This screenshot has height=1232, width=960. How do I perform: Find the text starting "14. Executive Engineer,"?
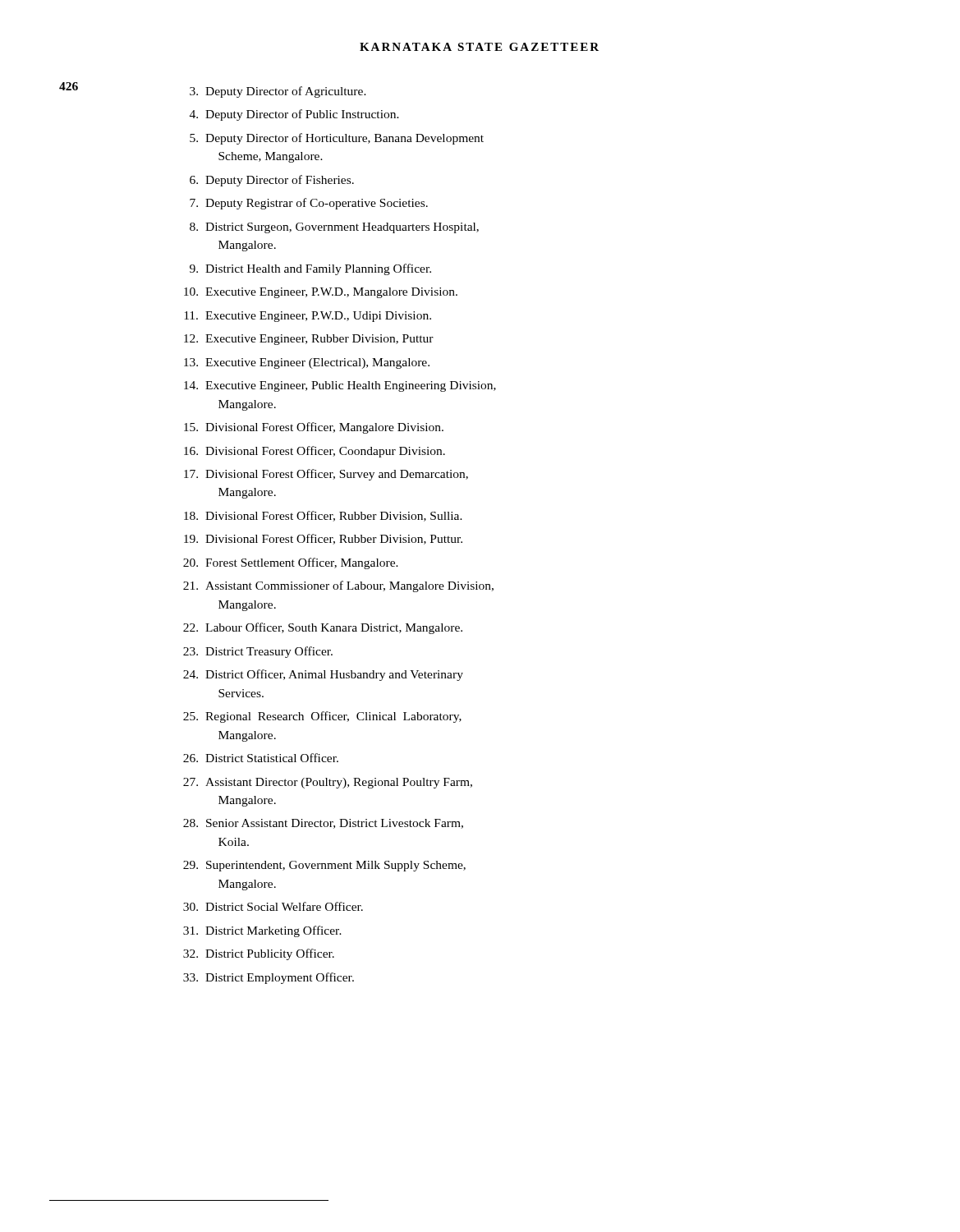click(472, 395)
